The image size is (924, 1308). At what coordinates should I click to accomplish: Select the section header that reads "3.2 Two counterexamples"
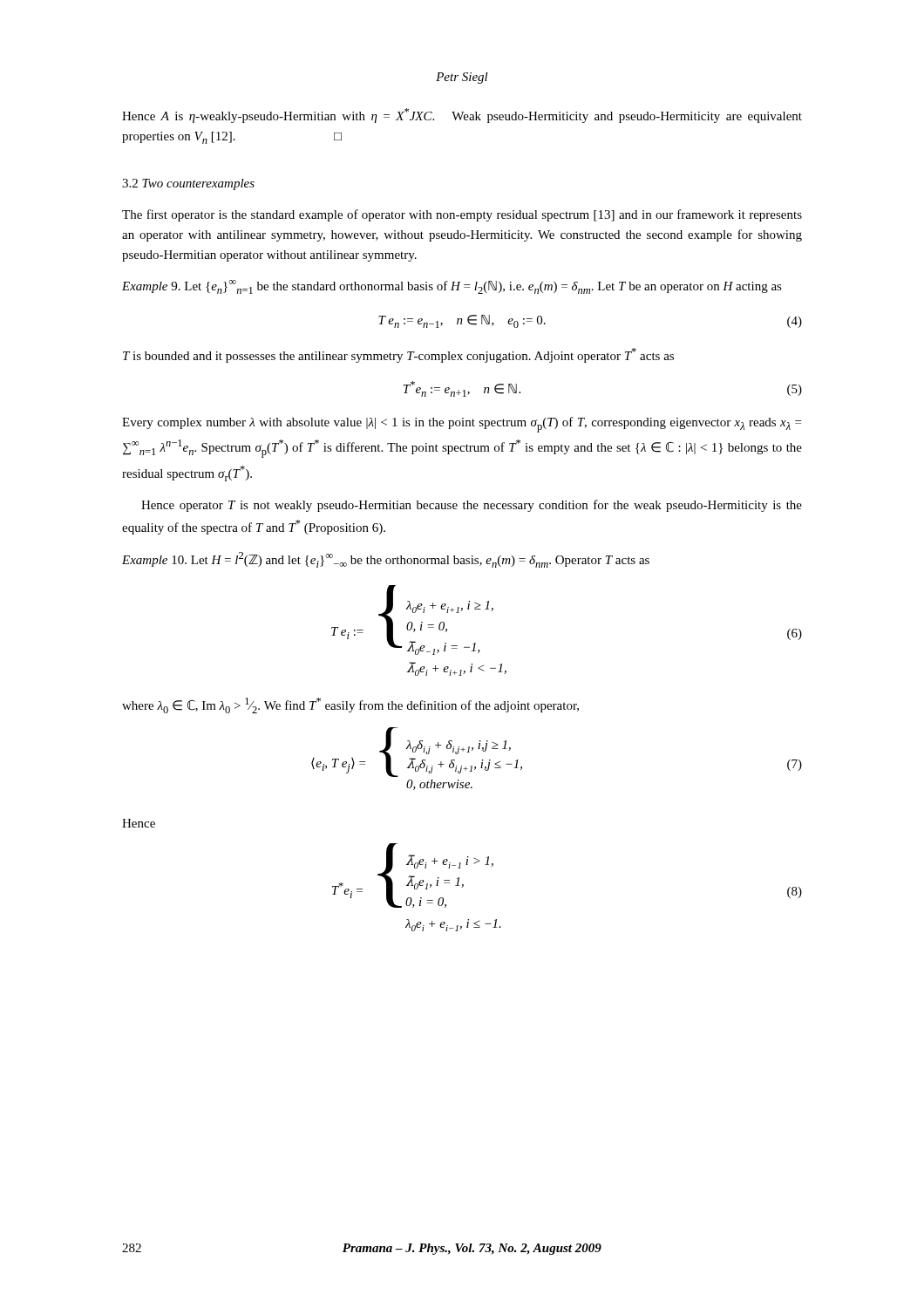click(188, 183)
